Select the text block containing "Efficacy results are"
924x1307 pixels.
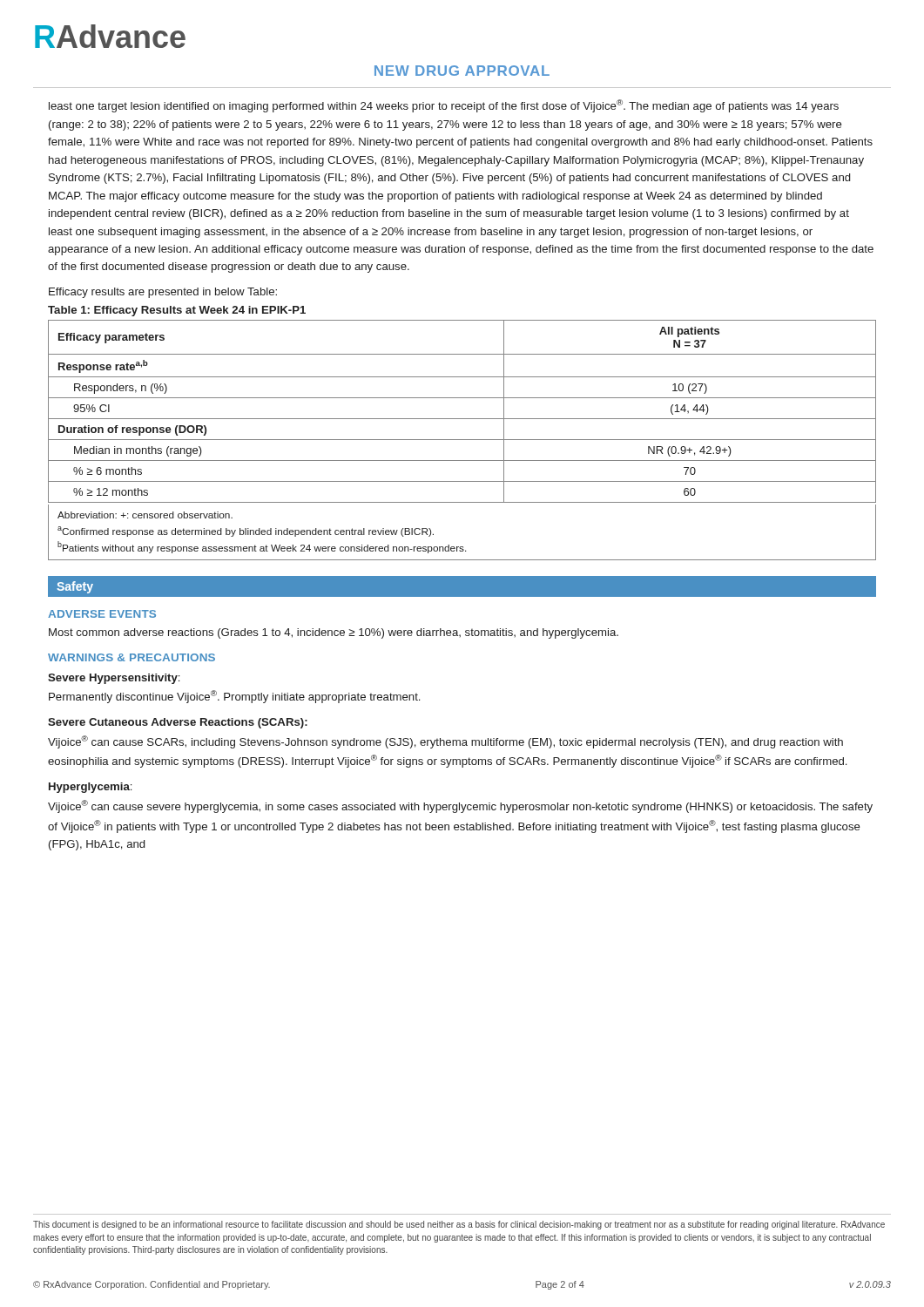pos(163,291)
